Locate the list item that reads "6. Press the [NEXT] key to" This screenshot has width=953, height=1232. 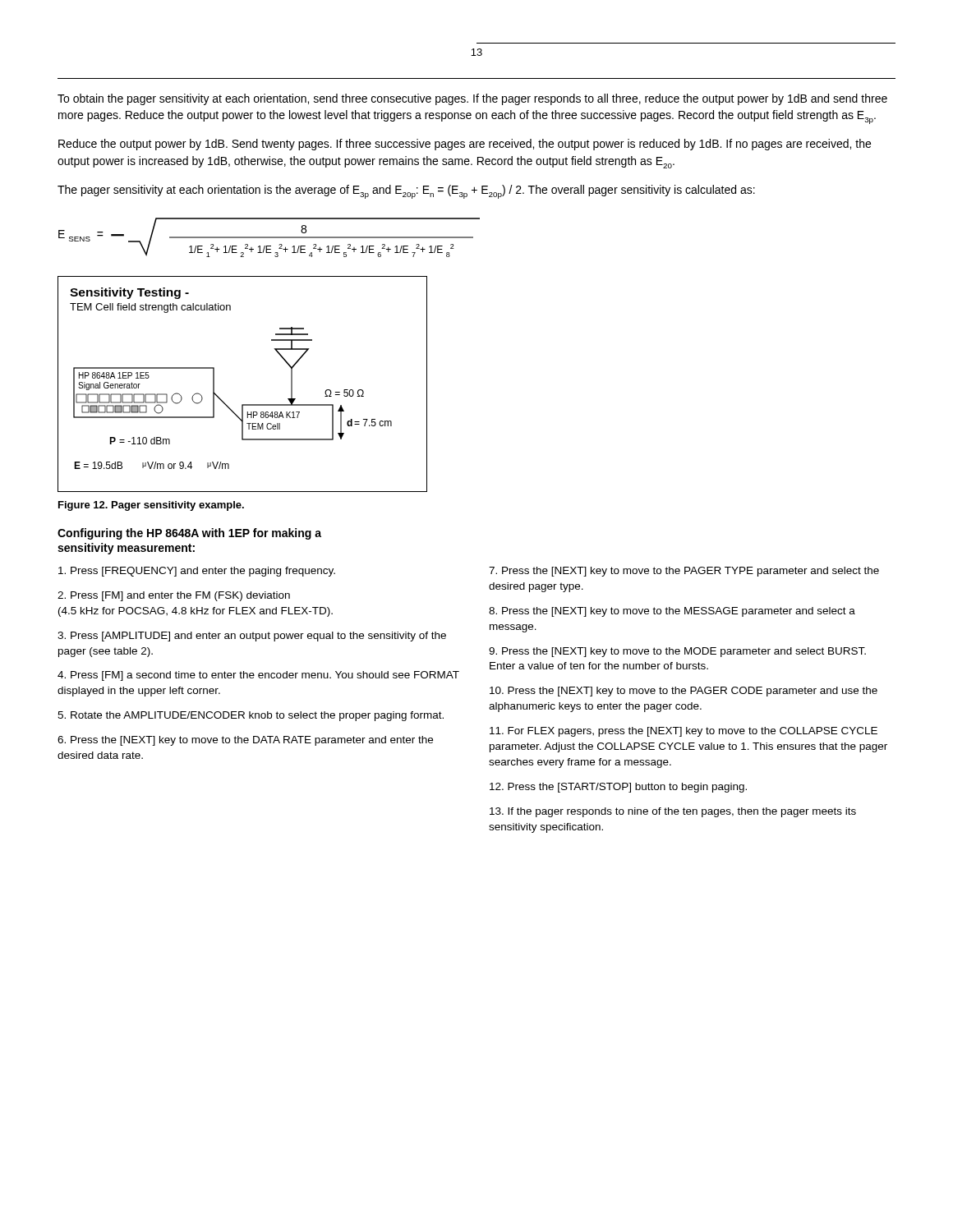pyautogui.click(x=245, y=747)
